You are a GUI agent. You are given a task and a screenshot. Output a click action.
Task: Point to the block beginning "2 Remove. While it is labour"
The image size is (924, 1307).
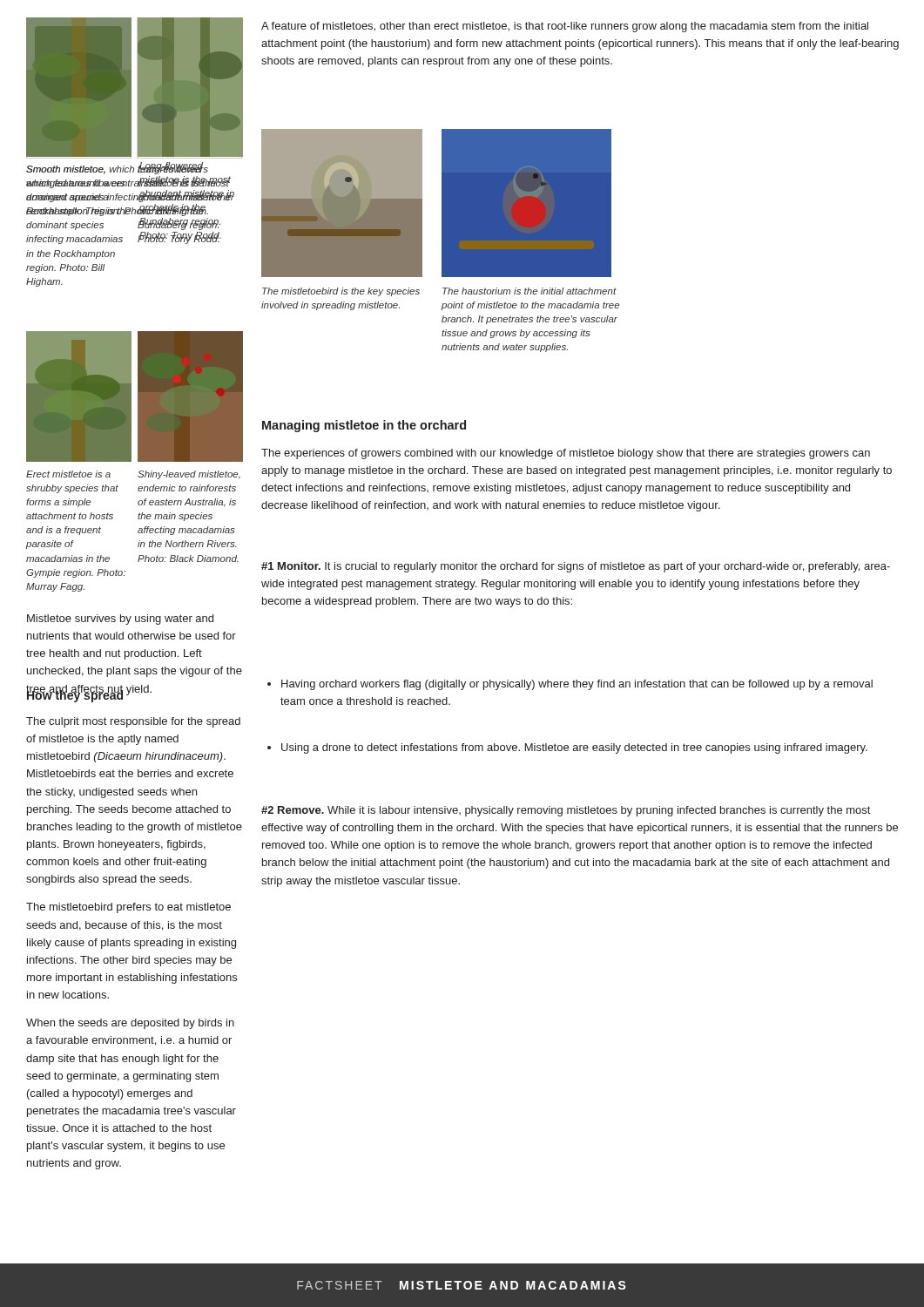581,845
